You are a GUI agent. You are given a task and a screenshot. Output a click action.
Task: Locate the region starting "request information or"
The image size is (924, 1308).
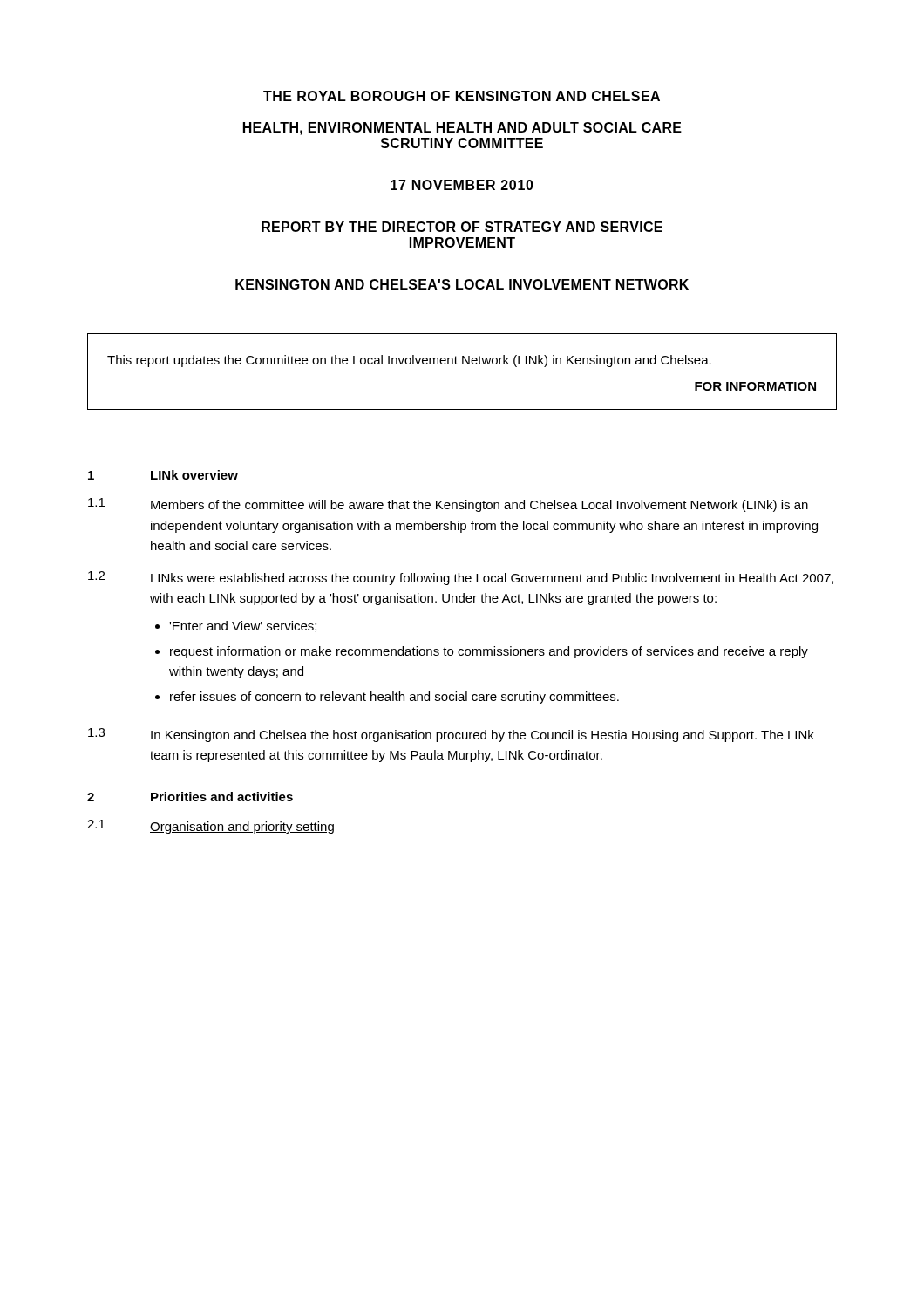489,661
